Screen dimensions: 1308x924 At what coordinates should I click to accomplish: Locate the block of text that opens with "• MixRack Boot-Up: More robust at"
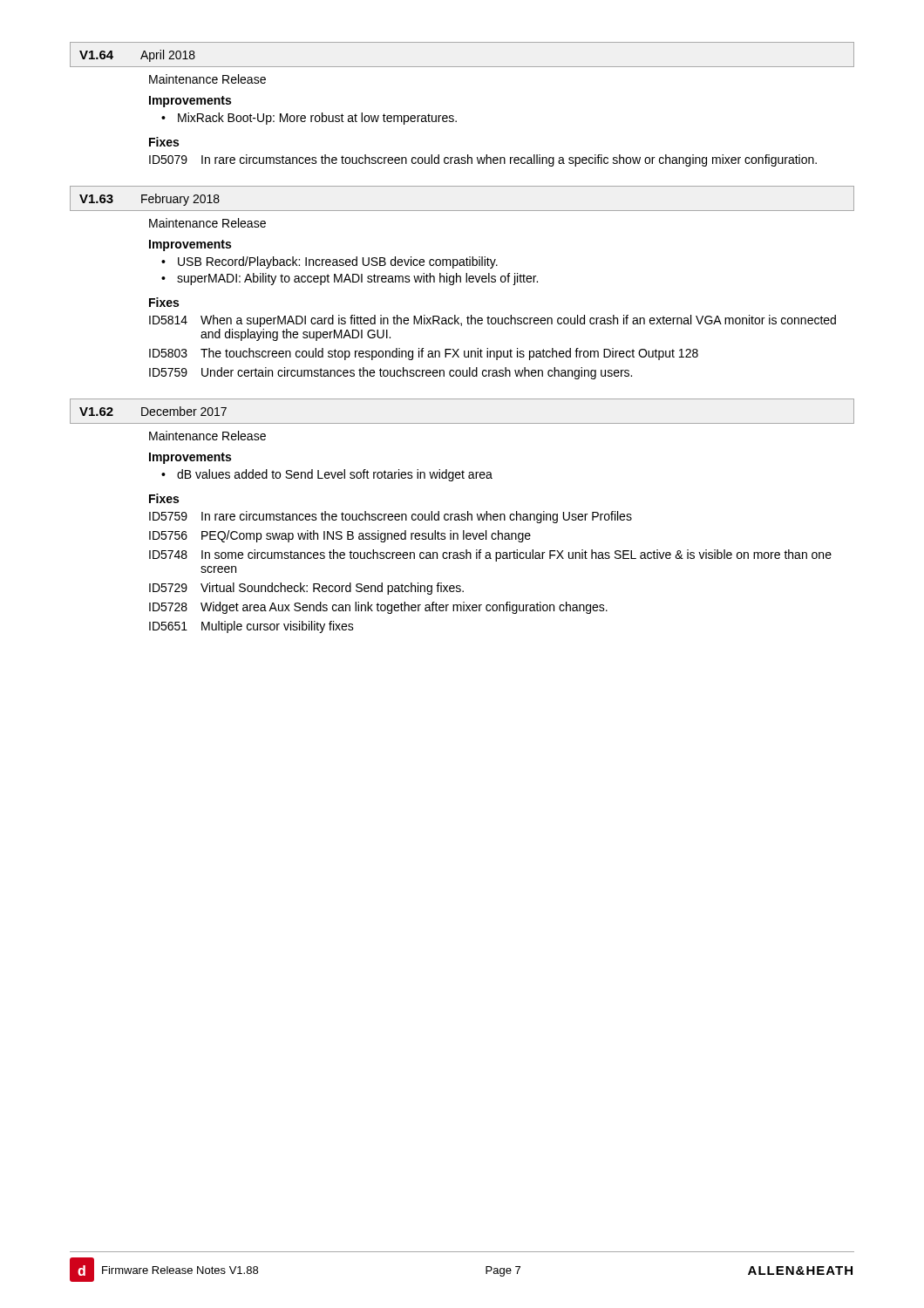(x=309, y=118)
